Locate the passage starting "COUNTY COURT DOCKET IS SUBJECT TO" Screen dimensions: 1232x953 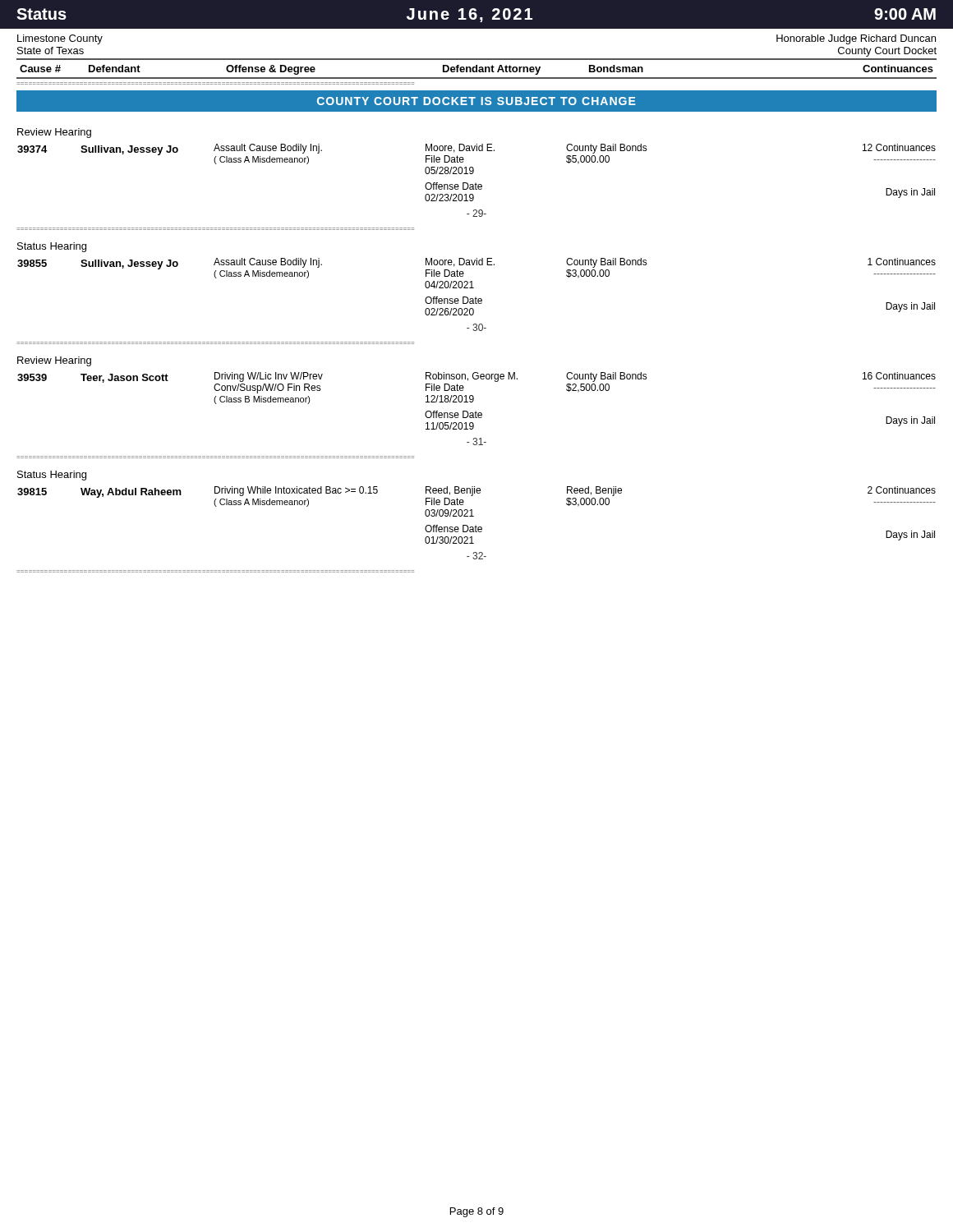point(476,101)
